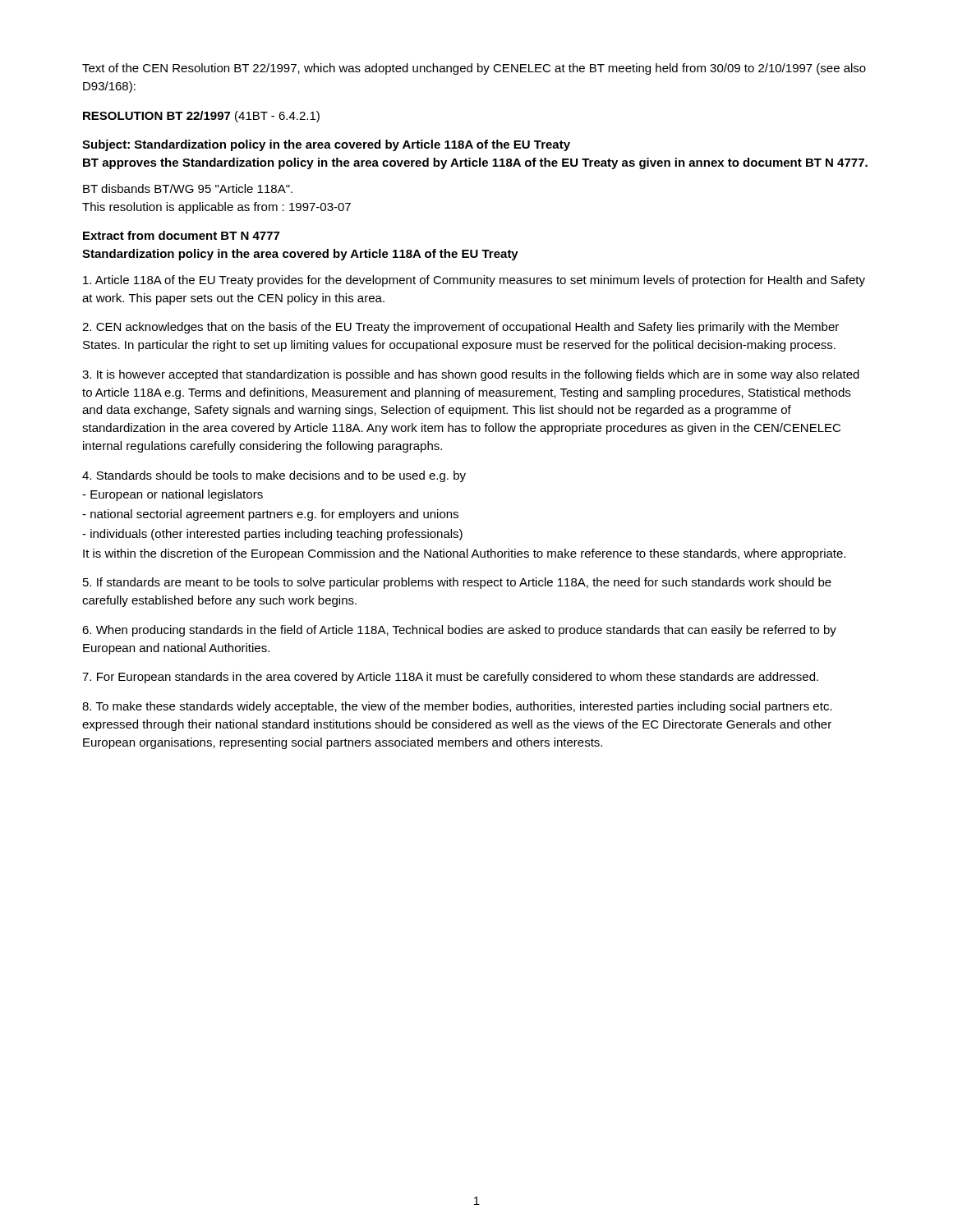Viewport: 953px width, 1232px height.
Task: Click the passage that begins "national sectorial agreement partners"
Action: click(x=270, y=515)
